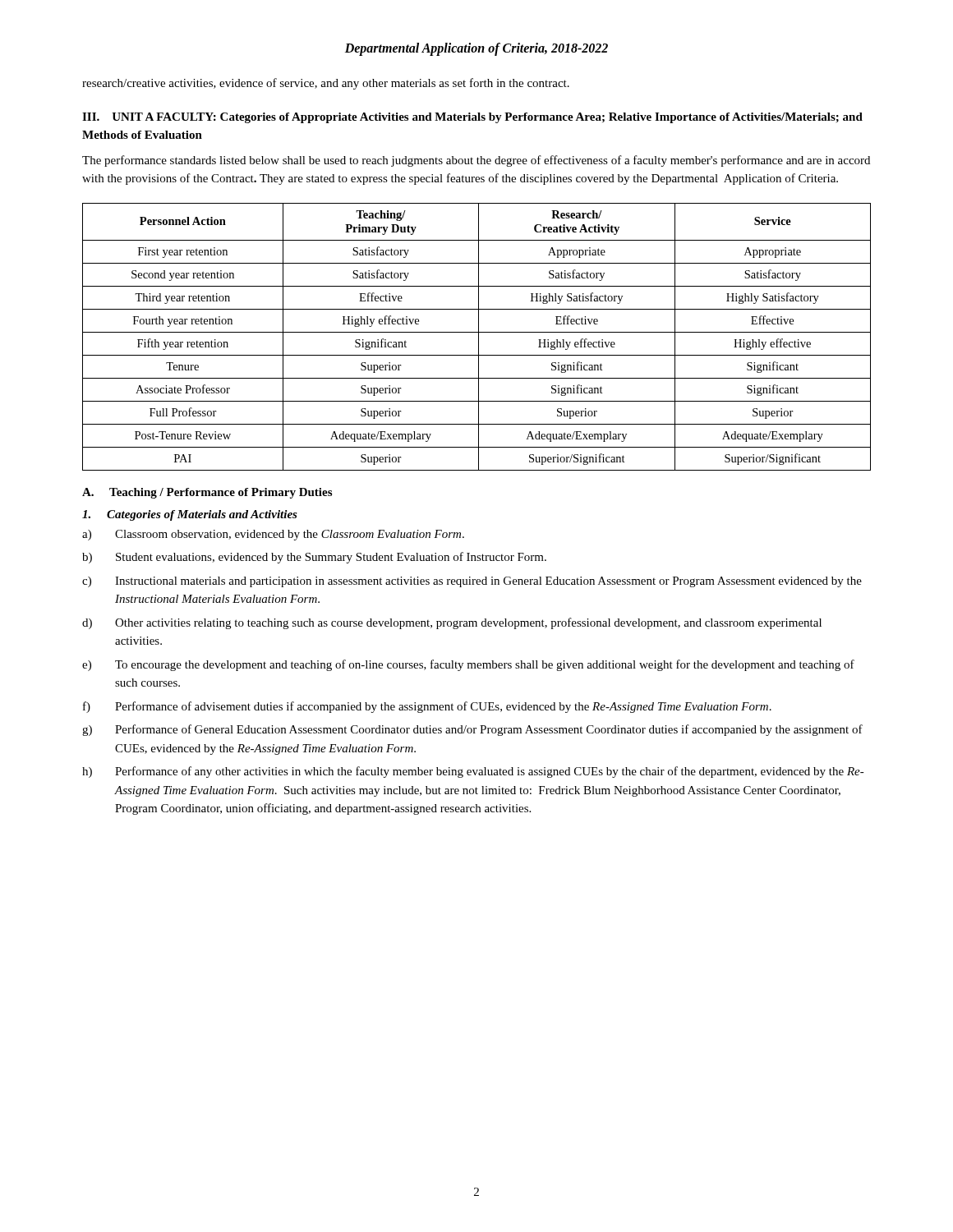953x1232 pixels.
Task: Click on the section header that says "1. Categories of Materials and Activities"
Action: click(x=190, y=514)
